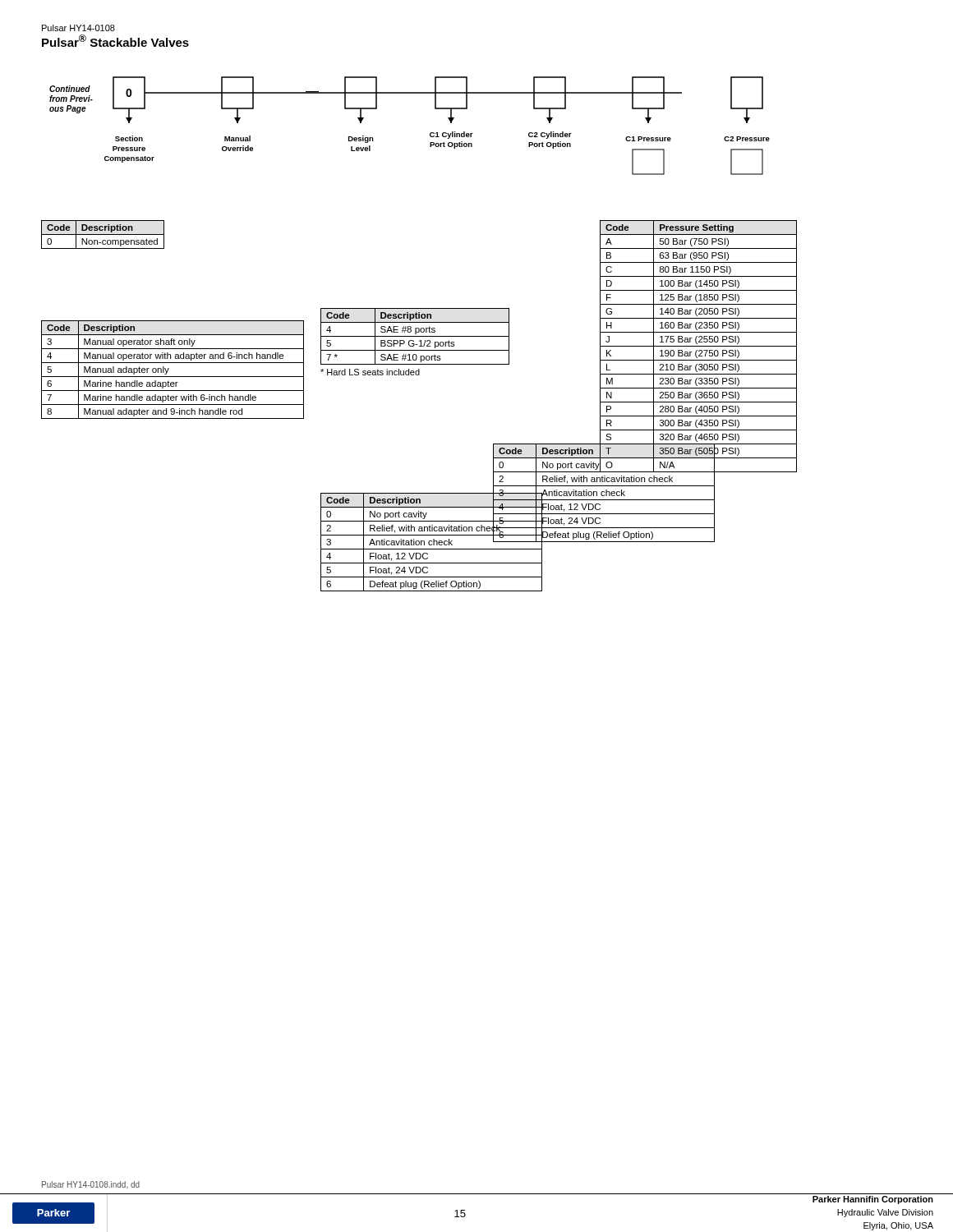The image size is (953, 1232).
Task: Where does it say "Hard LS seats included"?
Action: click(370, 372)
